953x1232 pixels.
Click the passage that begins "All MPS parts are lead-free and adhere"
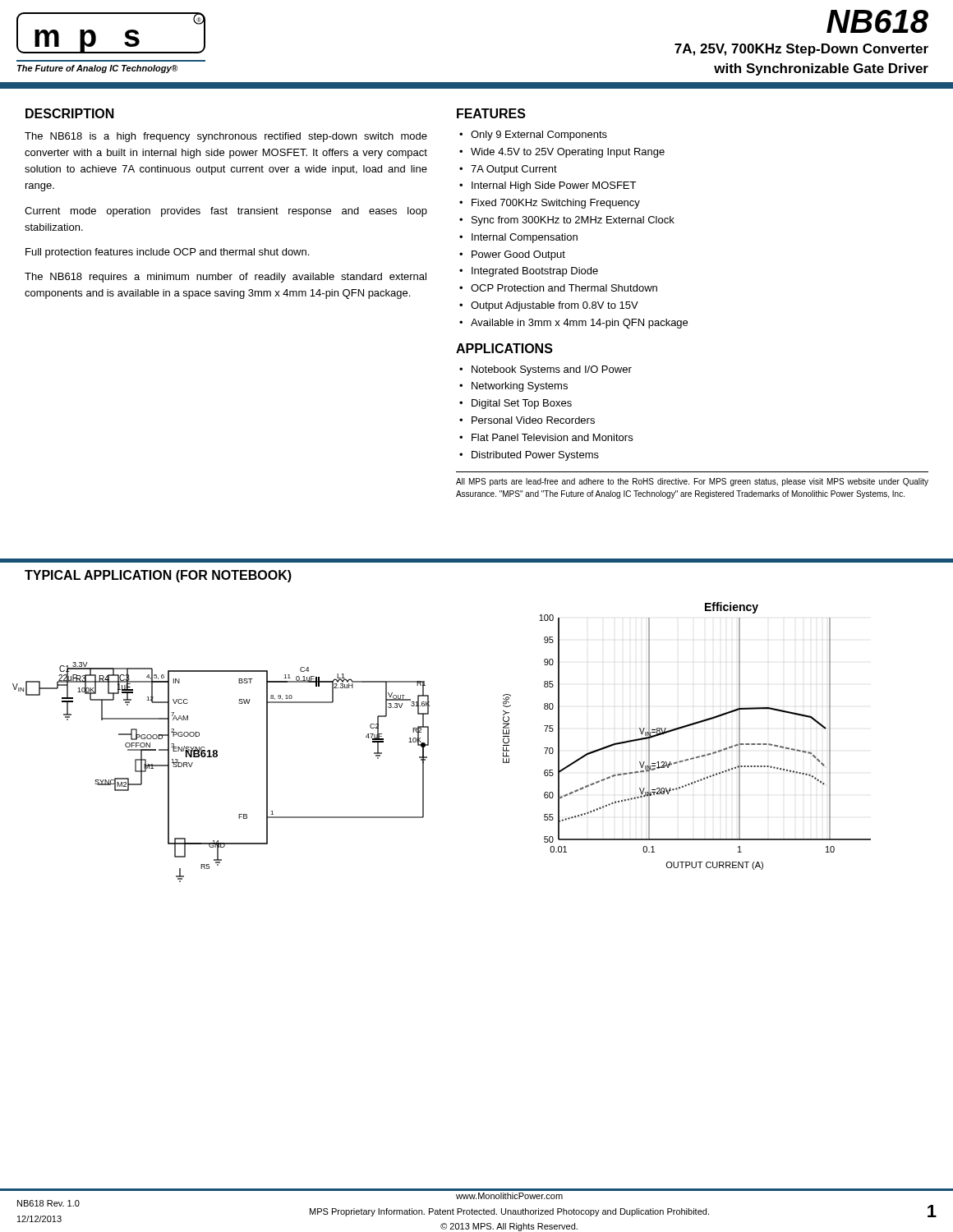click(x=692, y=488)
